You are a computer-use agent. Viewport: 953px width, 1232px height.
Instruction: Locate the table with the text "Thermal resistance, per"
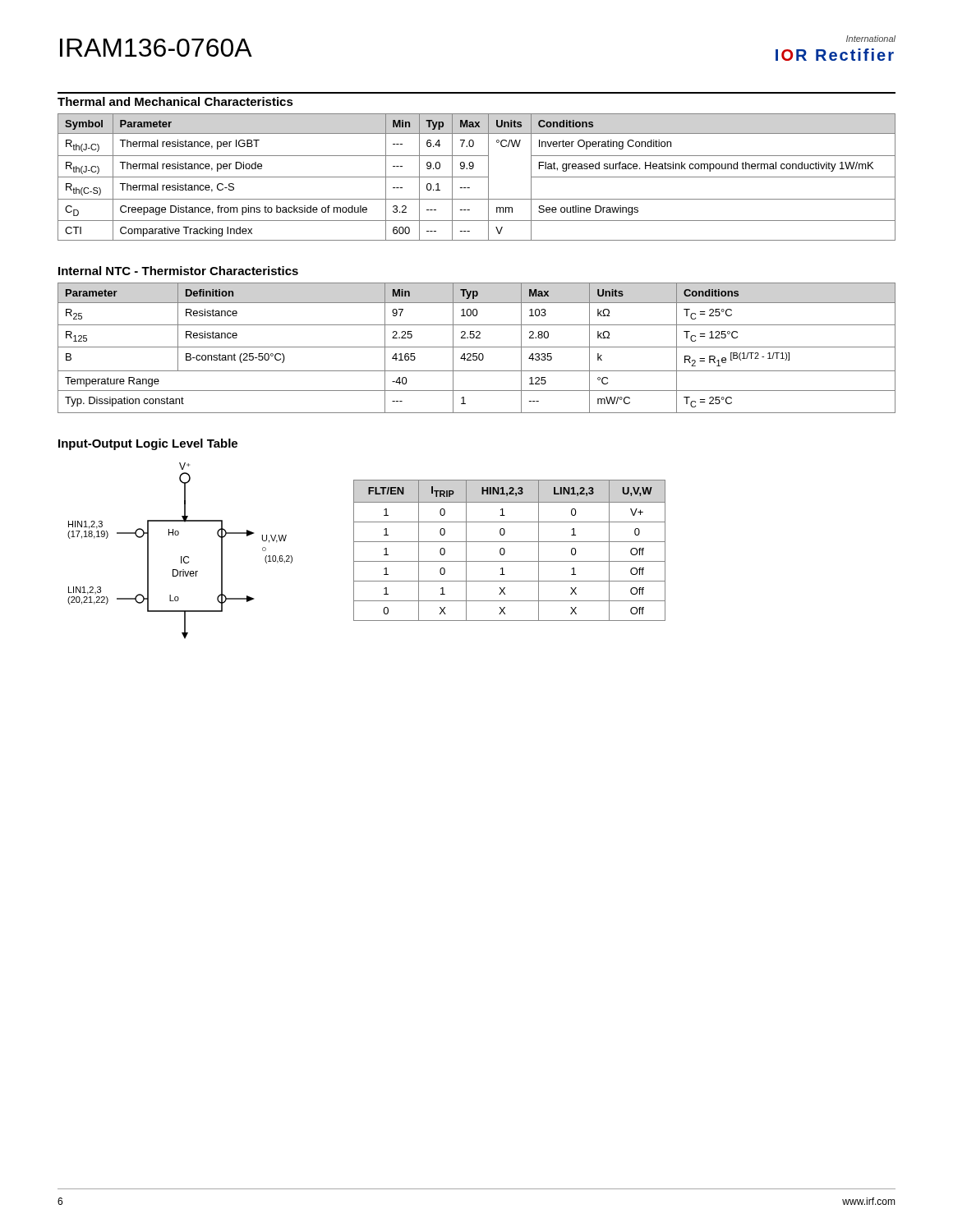476,177
